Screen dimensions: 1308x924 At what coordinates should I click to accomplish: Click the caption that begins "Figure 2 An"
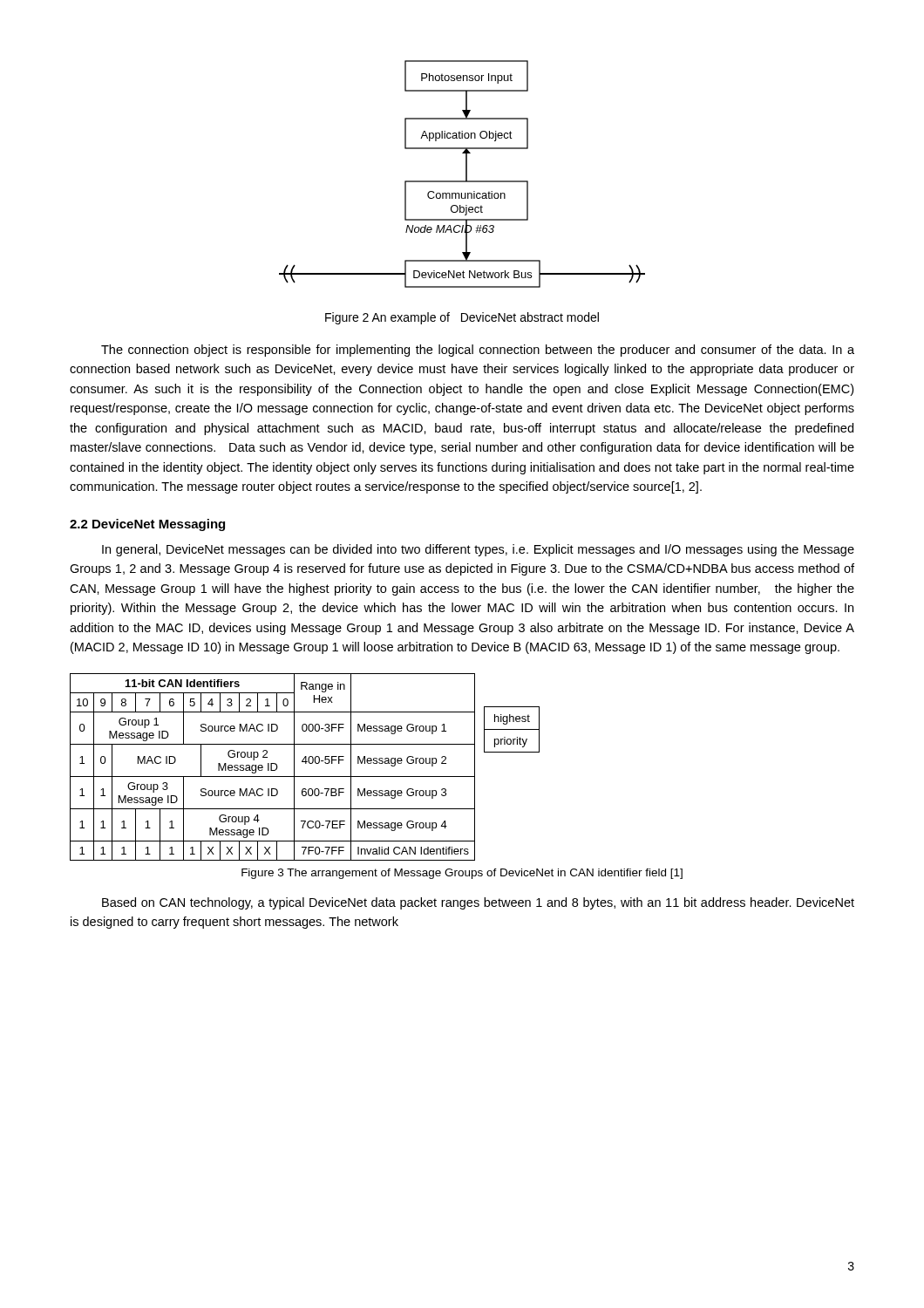tap(462, 317)
